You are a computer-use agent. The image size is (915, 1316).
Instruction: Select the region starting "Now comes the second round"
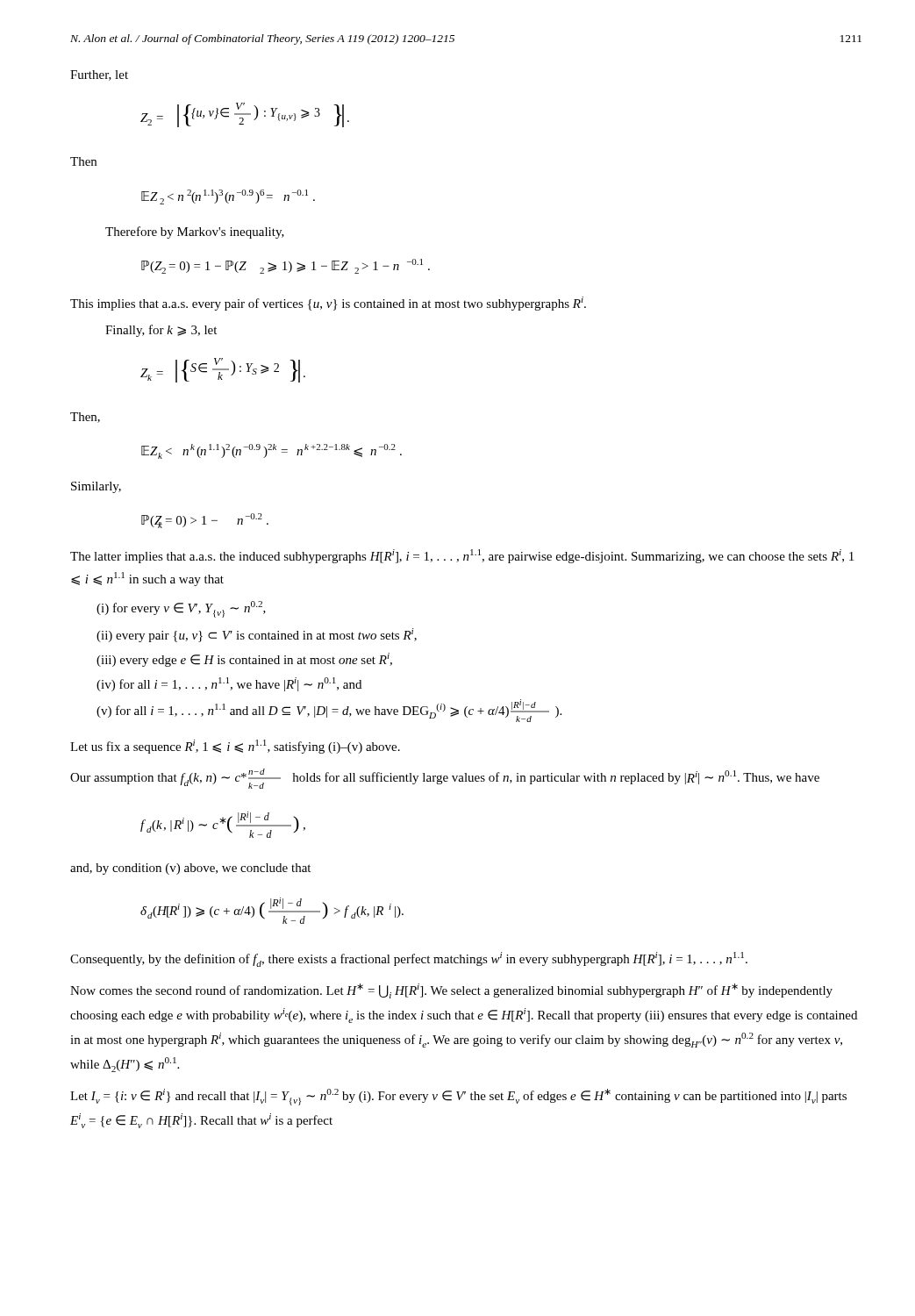click(x=464, y=1028)
